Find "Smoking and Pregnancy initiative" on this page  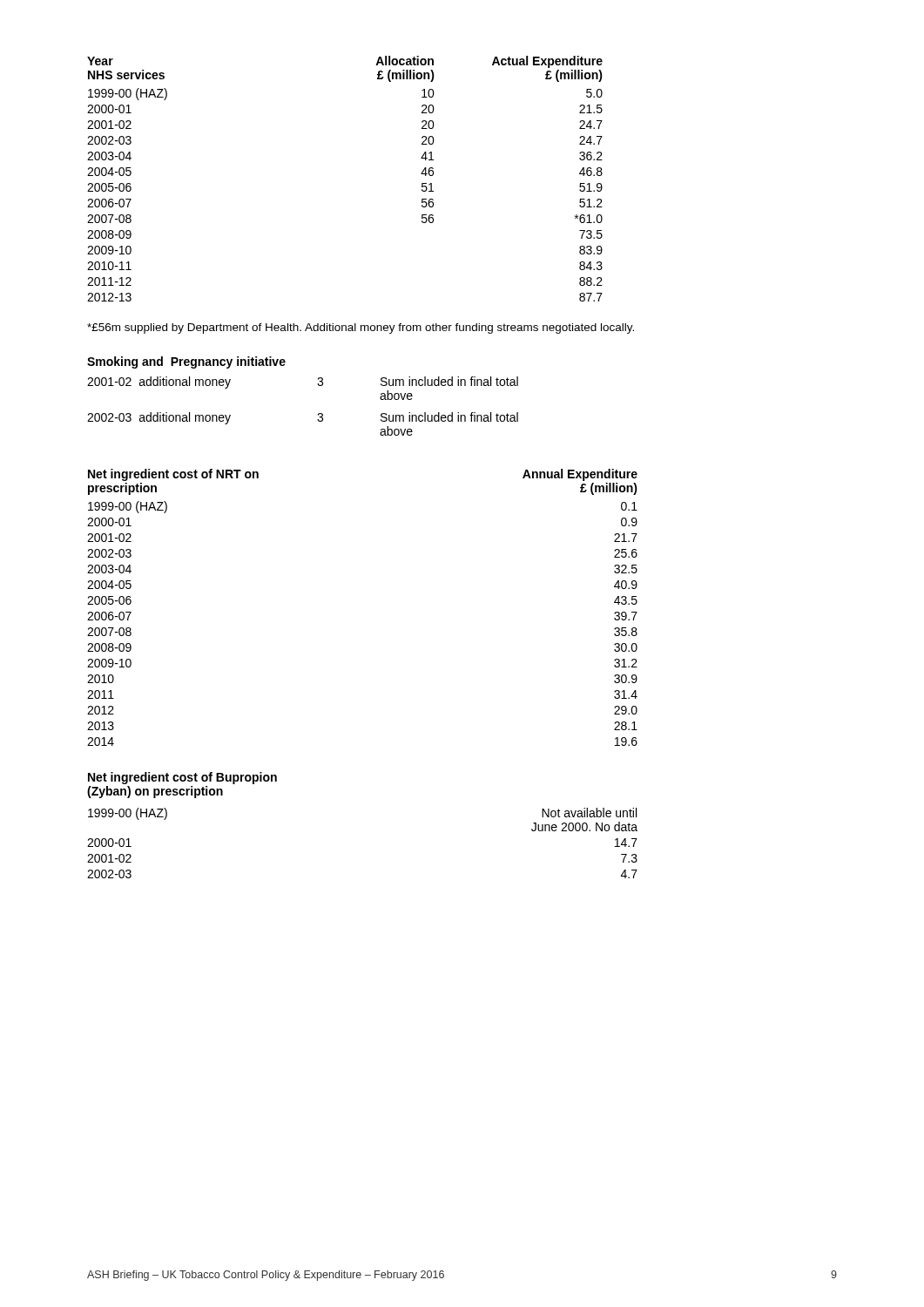[x=186, y=362]
